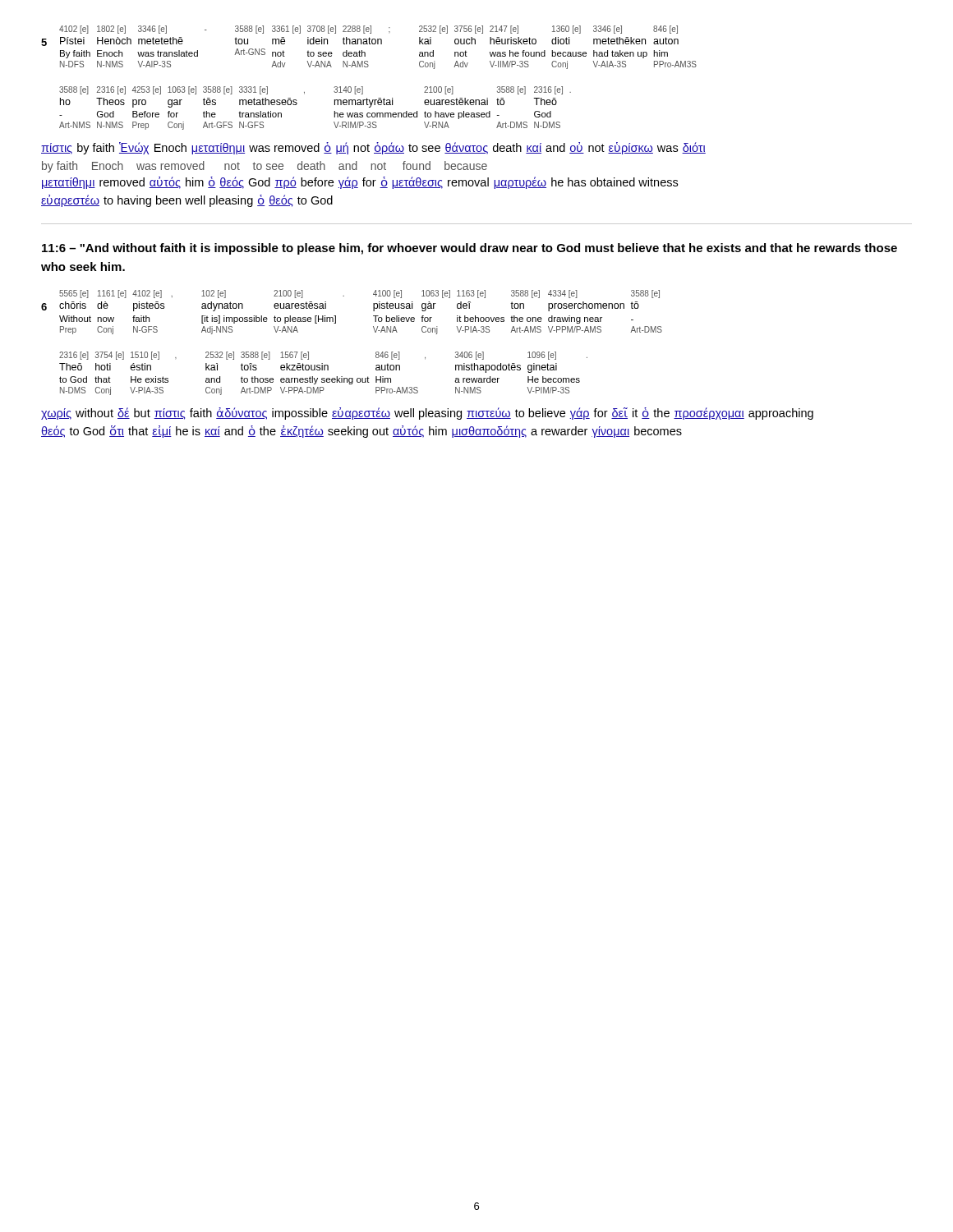This screenshot has width=953, height=1232.
Task: Select the section header with the text "11:6 – "And without faith it"
Action: click(469, 257)
